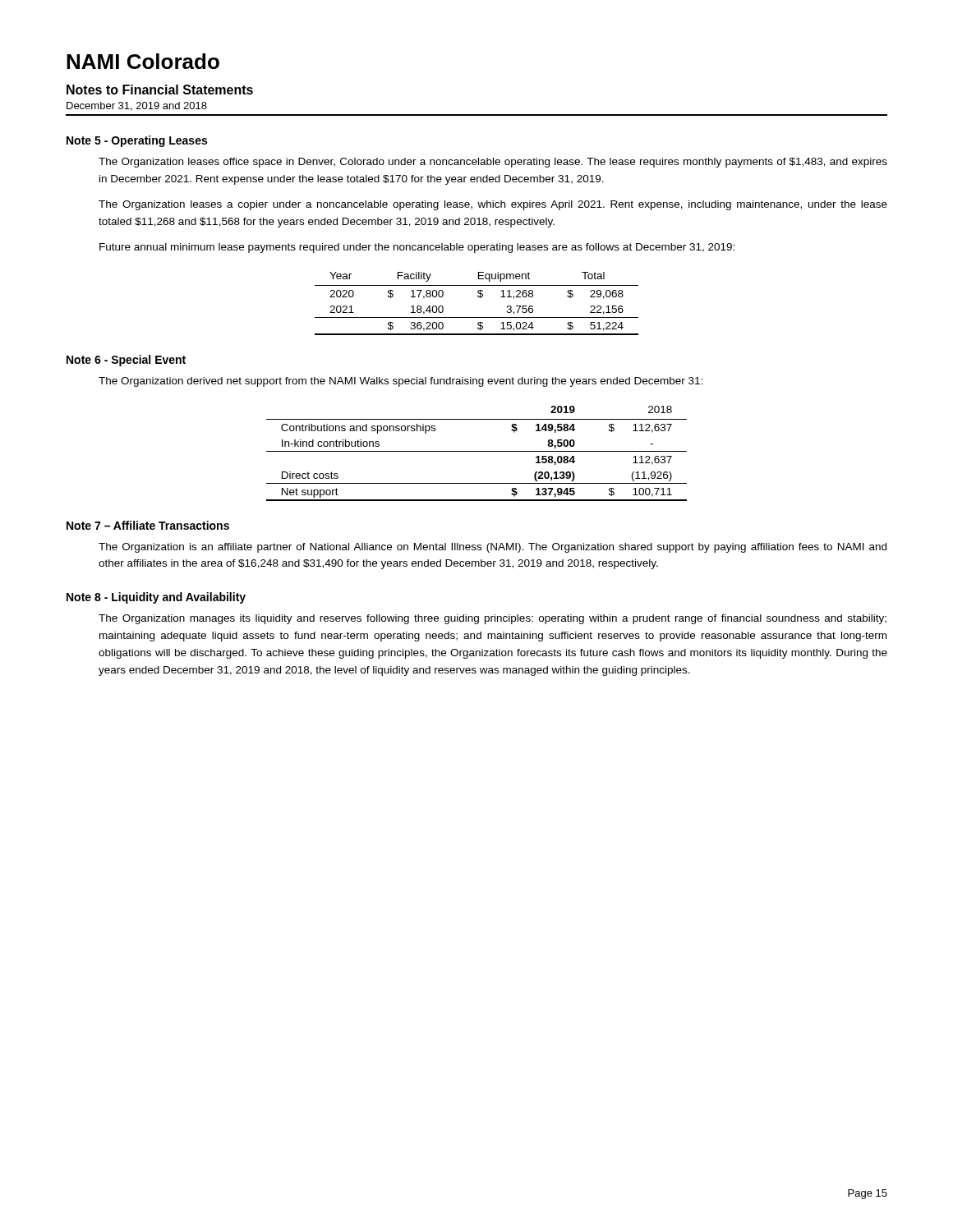Find the section header containing "Notes to Financial Statements December"
This screenshot has height=1232, width=953.
(x=160, y=90)
